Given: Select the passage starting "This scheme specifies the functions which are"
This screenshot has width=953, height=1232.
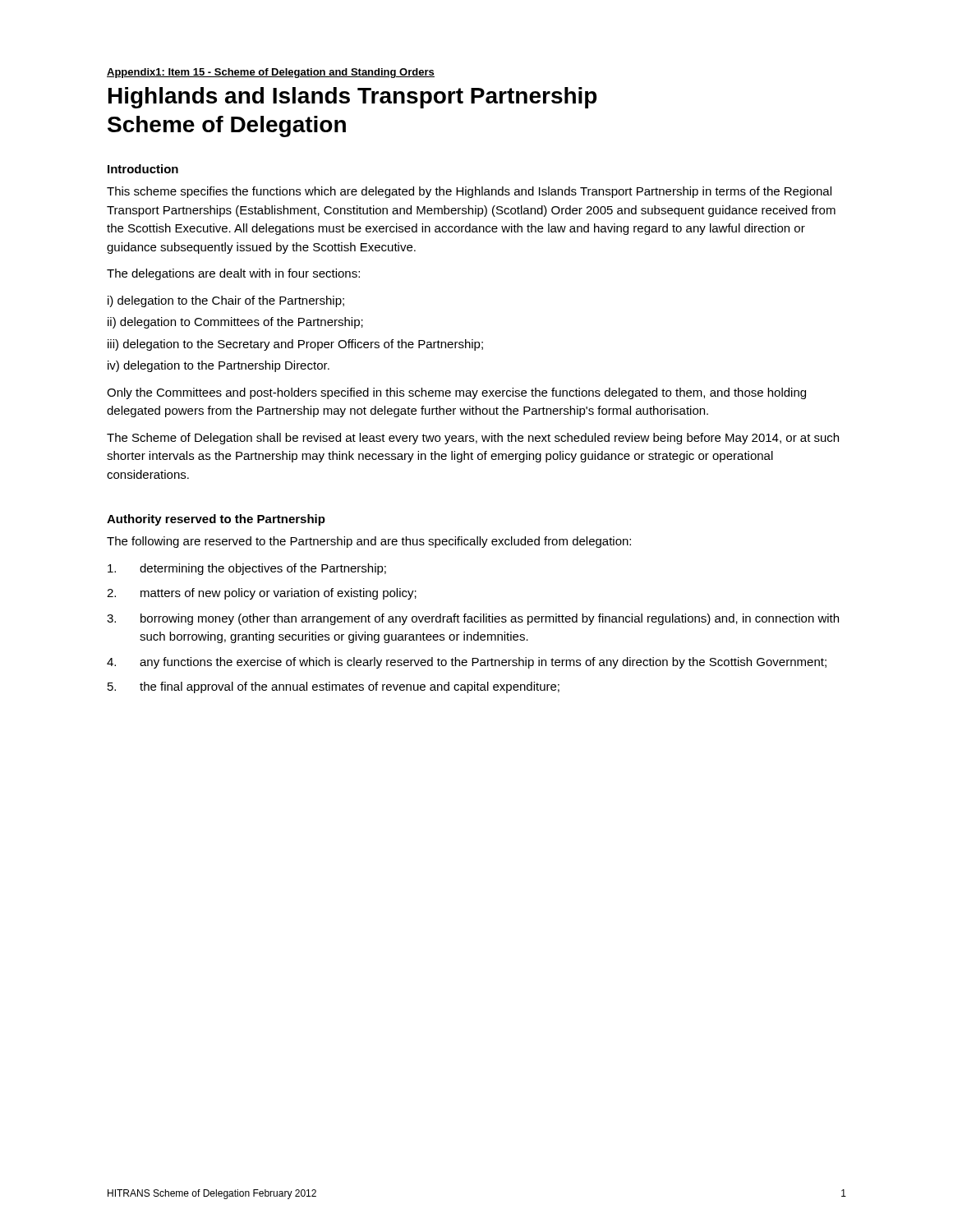Looking at the screenshot, I should (471, 219).
